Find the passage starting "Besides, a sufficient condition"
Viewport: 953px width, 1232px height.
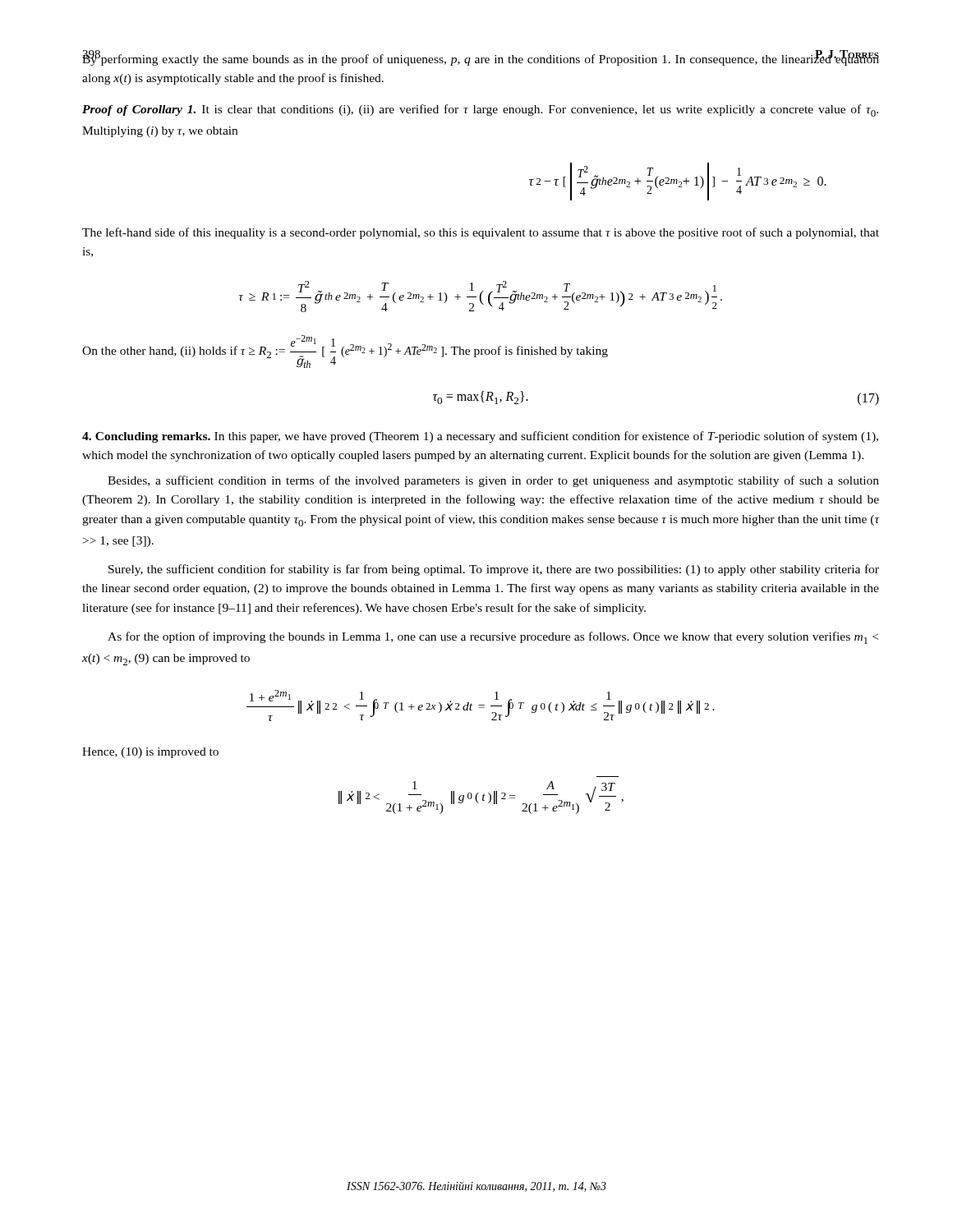[x=481, y=510]
